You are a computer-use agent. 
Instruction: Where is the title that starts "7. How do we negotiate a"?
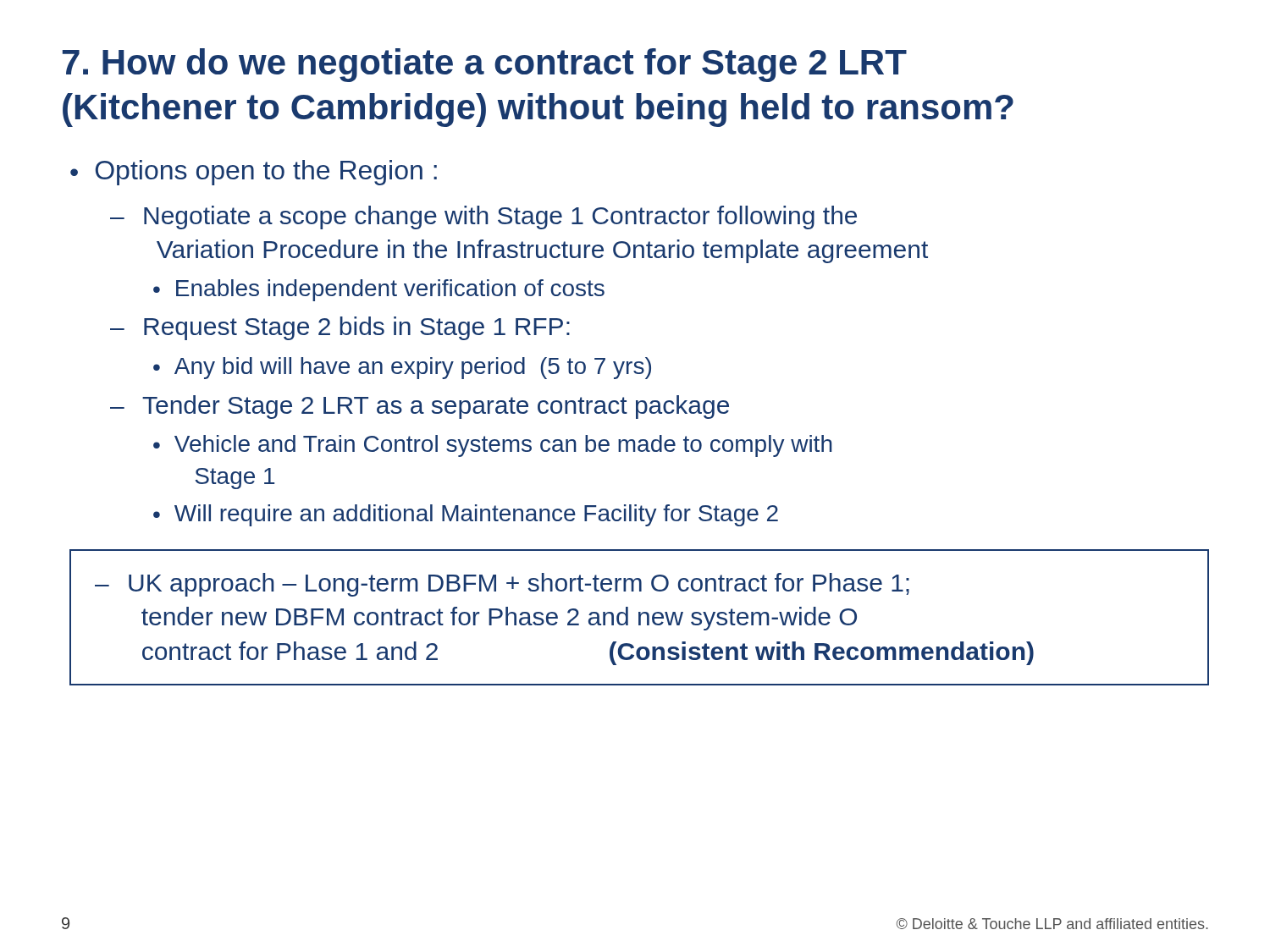(635, 85)
